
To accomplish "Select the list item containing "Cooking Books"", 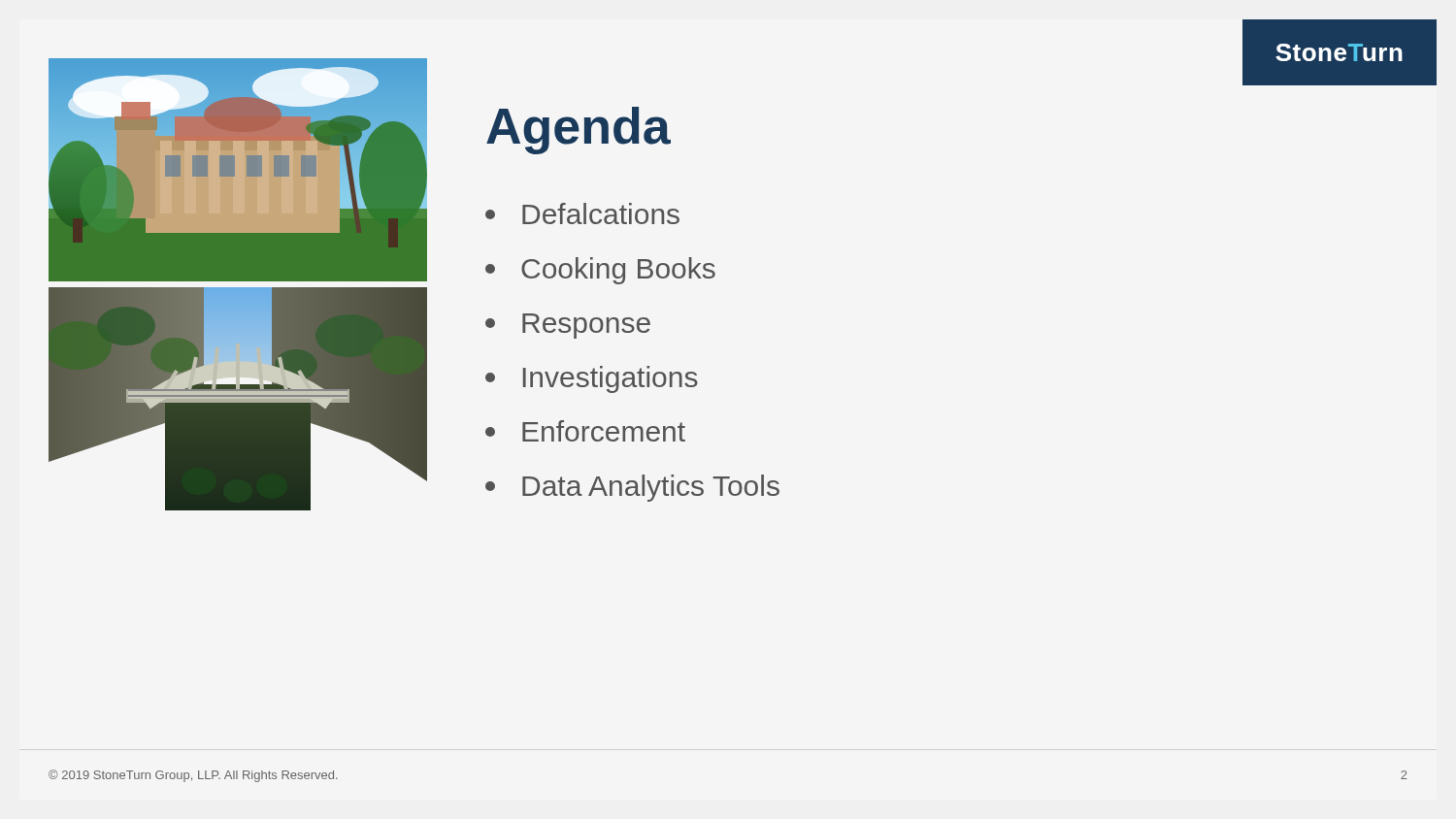I will click(601, 268).
